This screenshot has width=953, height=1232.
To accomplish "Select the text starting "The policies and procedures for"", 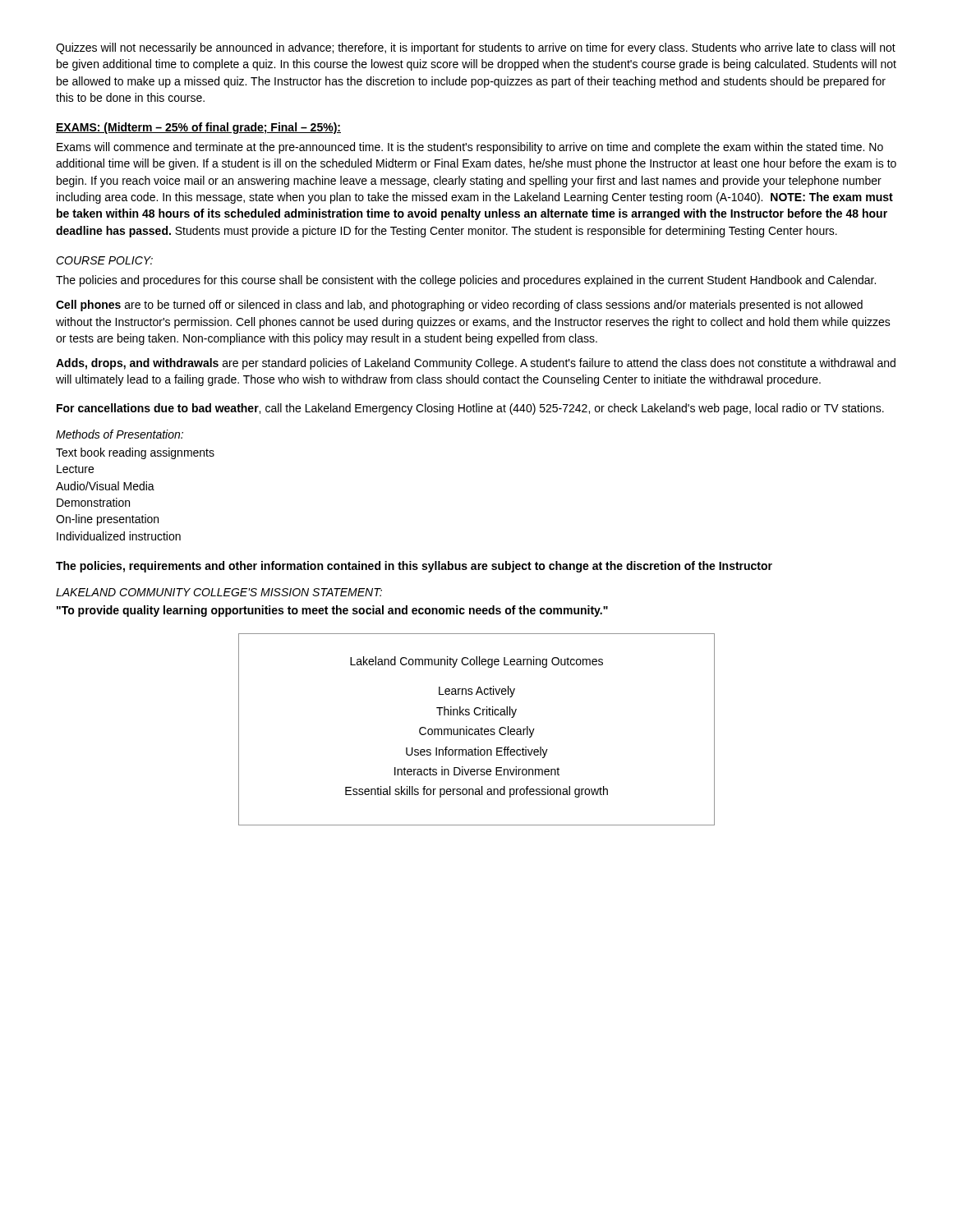I will (466, 280).
